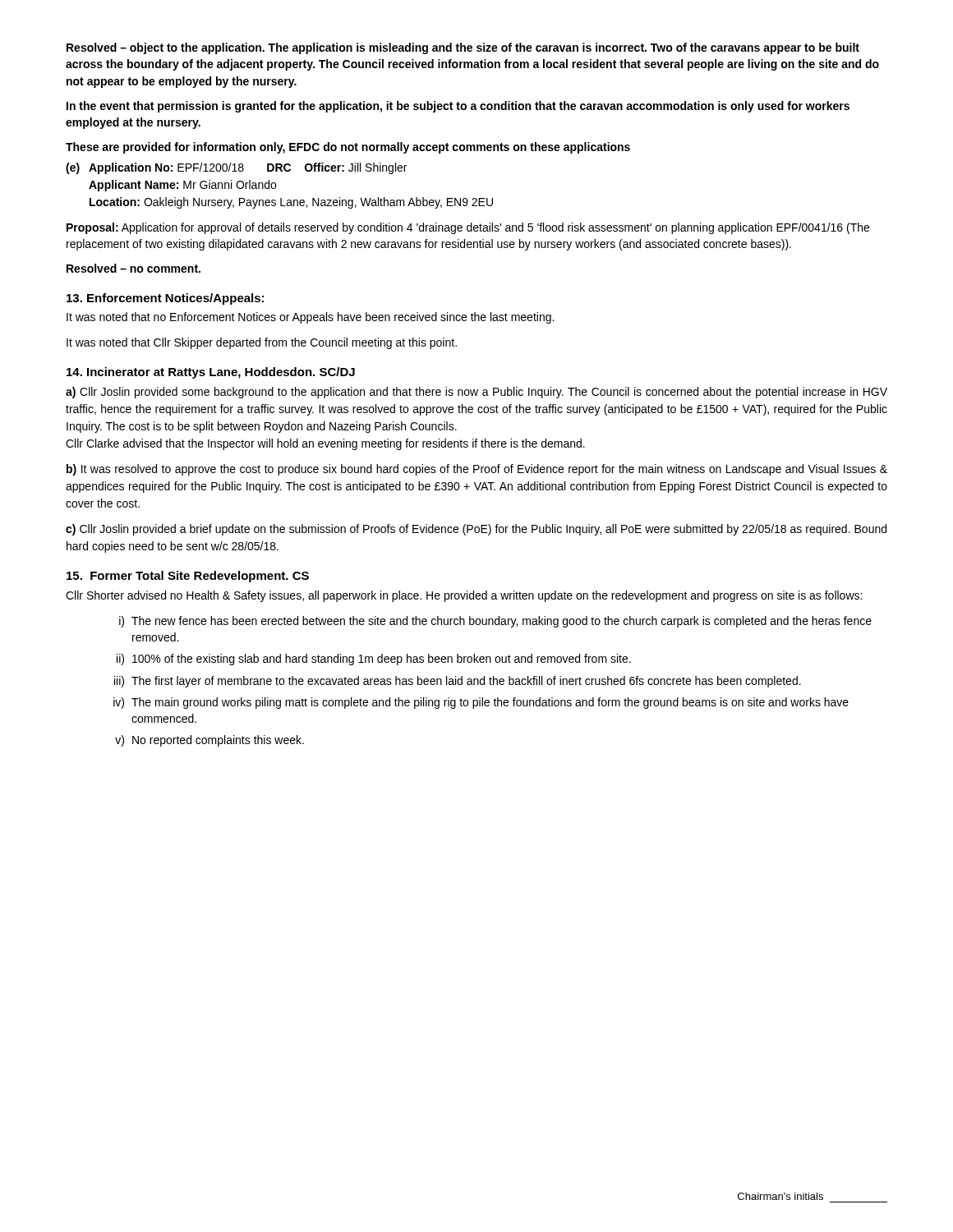Find "15. Former Total Site Redevelopment. CS" on this page

[x=188, y=575]
